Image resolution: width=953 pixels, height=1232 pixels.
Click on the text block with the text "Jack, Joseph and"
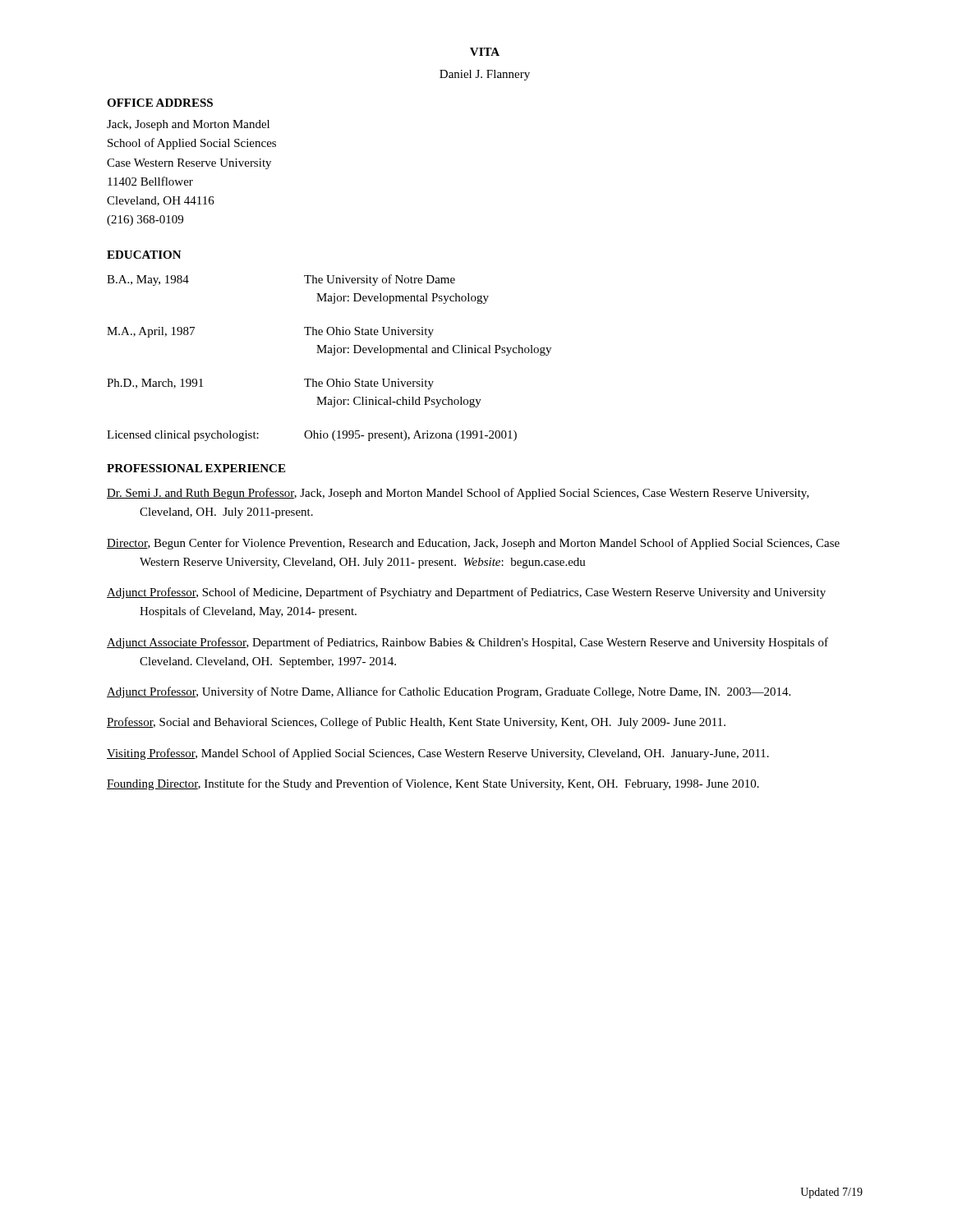[x=188, y=125]
